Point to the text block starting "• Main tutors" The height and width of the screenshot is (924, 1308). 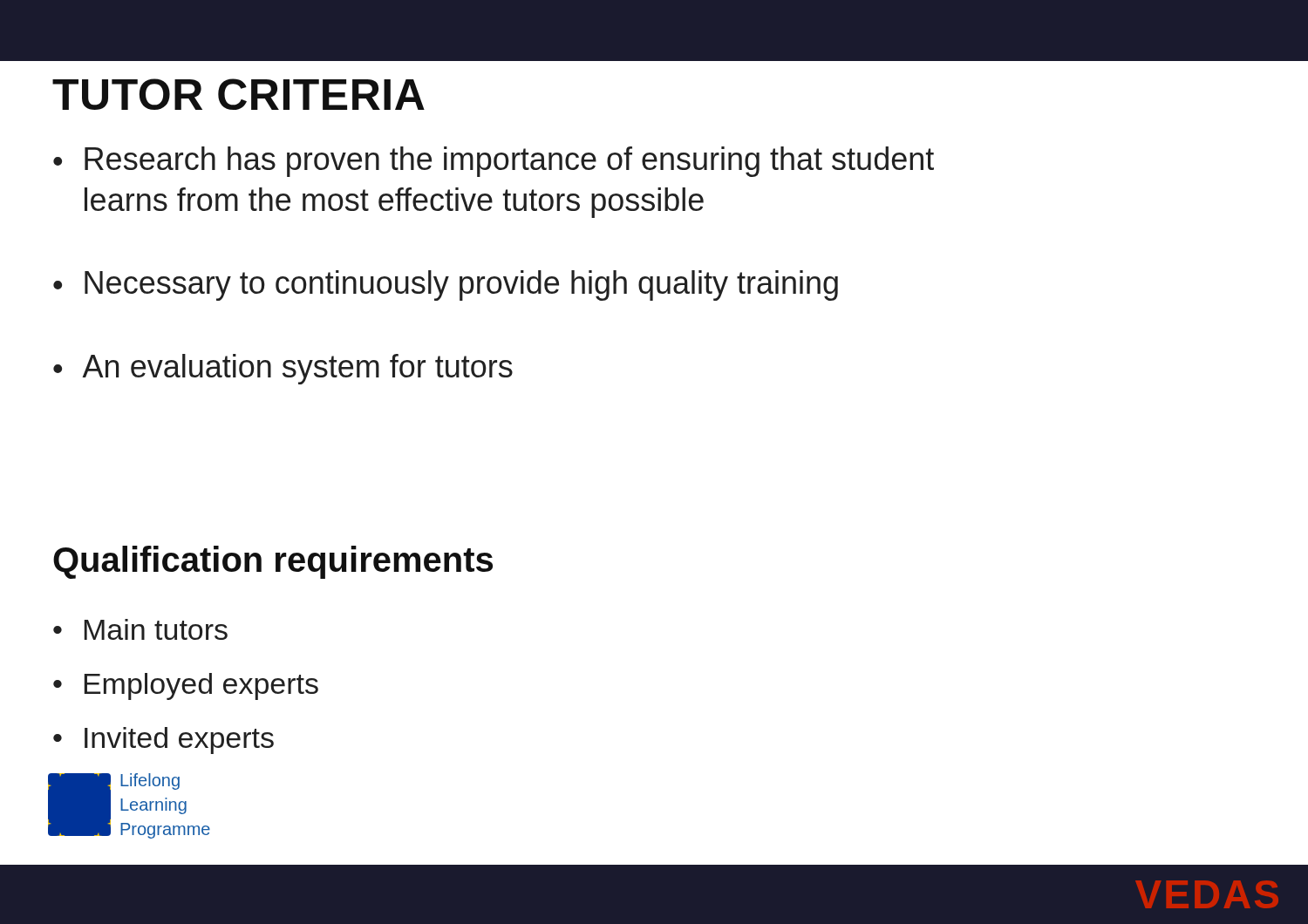coord(140,629)
